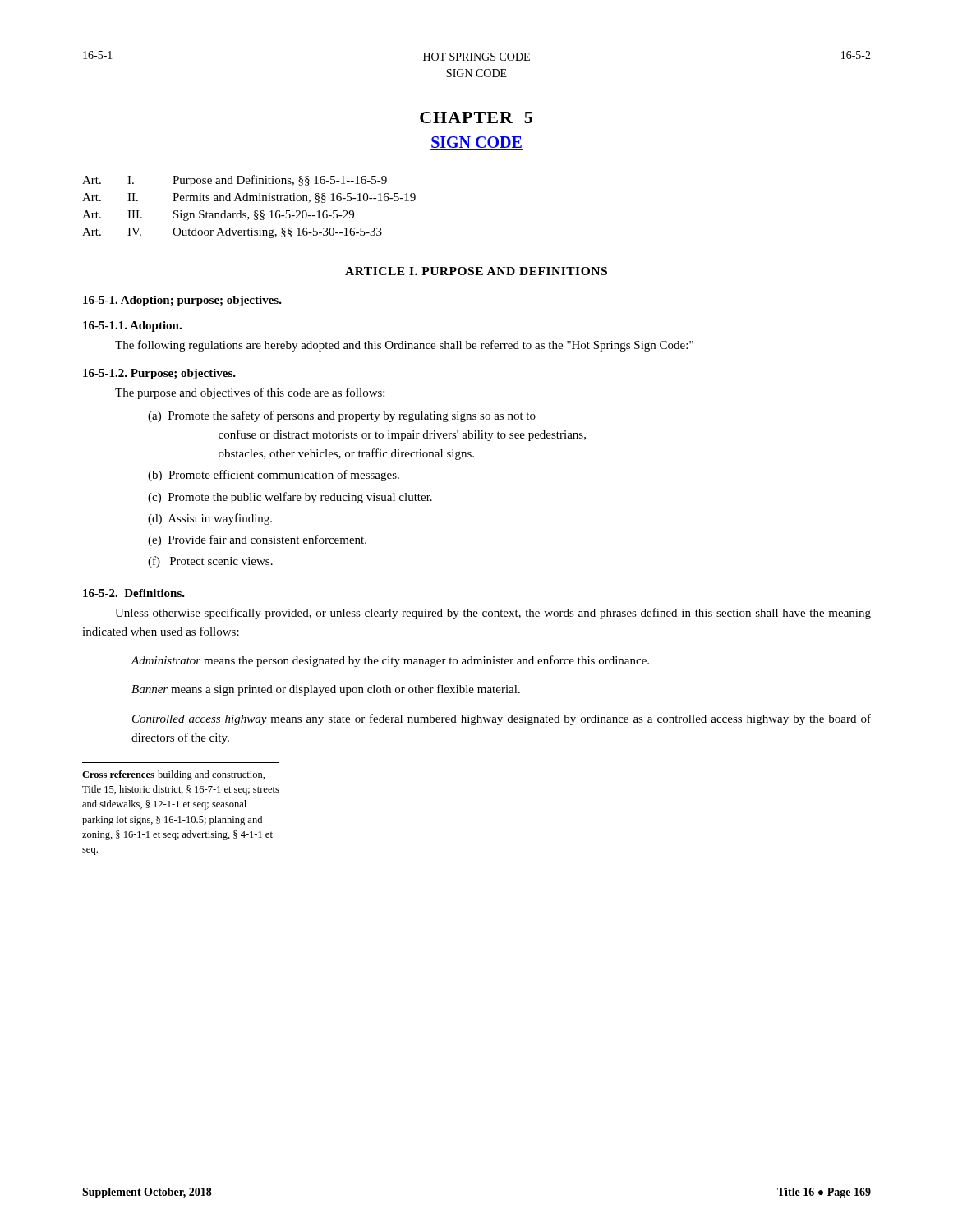The image size is (953, 1232).
Task: Find the text block starting "ARTICLE I. PURPOSE"
Action: 476,271
